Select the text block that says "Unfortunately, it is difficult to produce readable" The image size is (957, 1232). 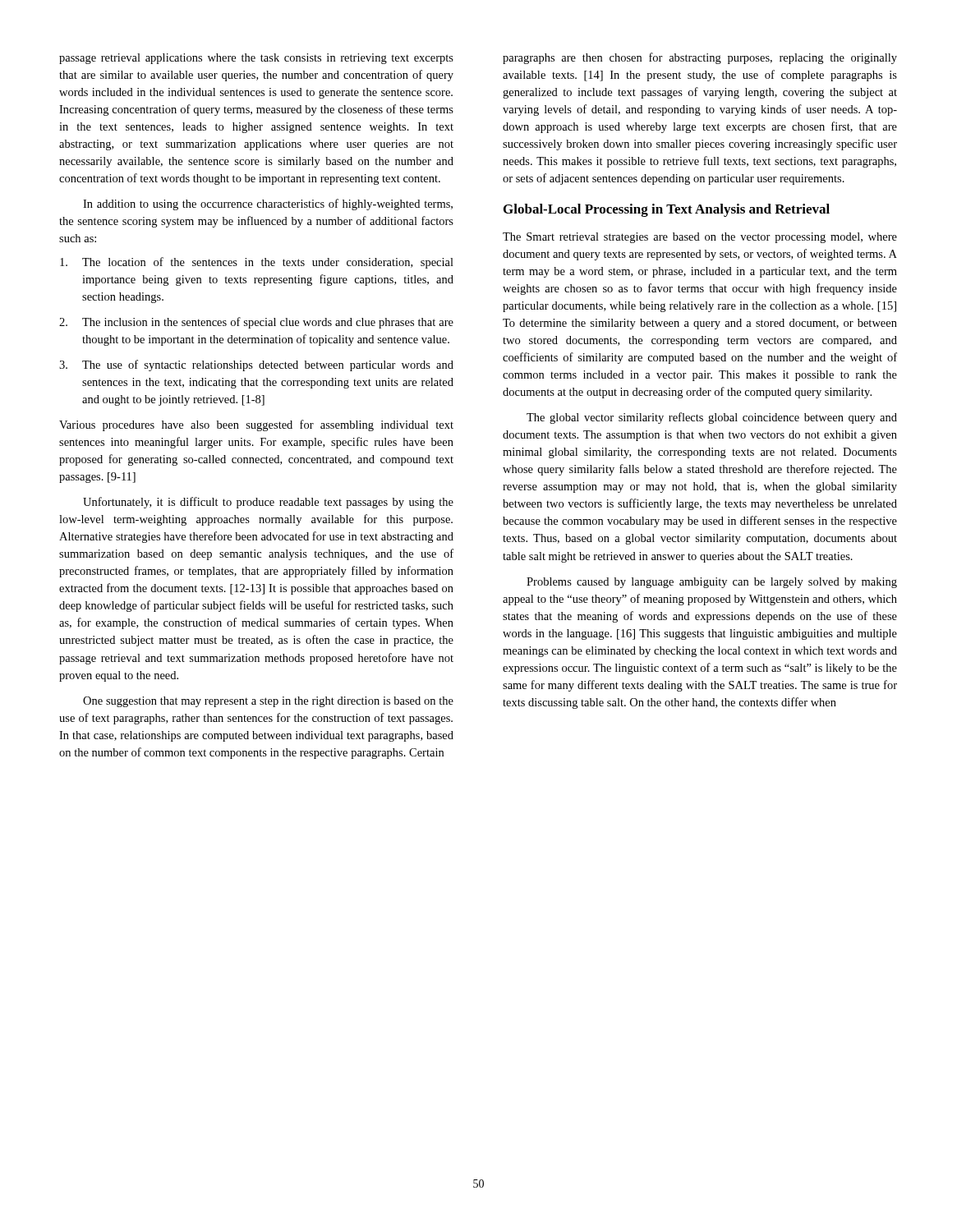point(256,589)
